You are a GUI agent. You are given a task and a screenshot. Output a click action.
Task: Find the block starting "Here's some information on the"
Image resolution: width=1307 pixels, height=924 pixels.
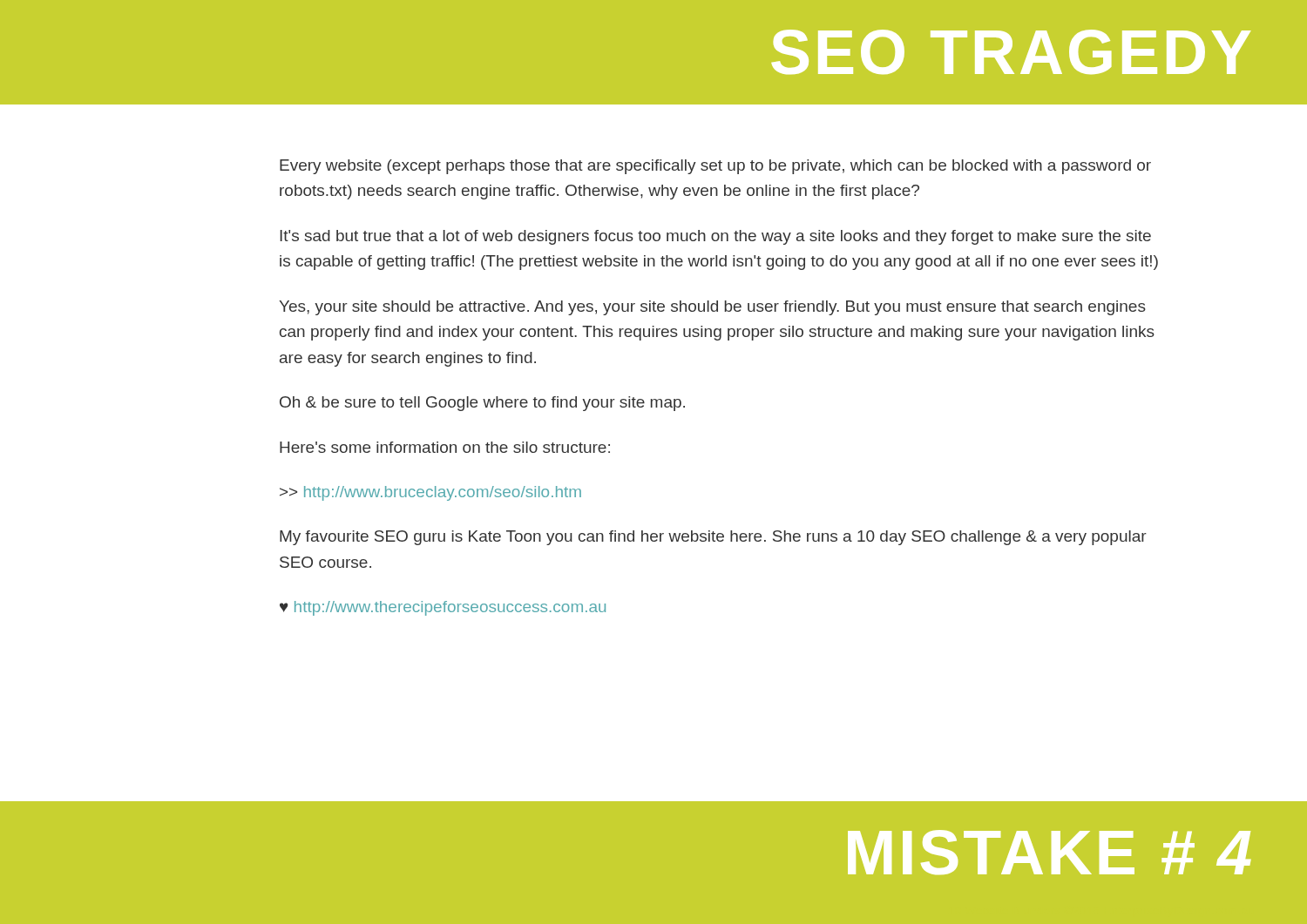(x=445, y=447)
